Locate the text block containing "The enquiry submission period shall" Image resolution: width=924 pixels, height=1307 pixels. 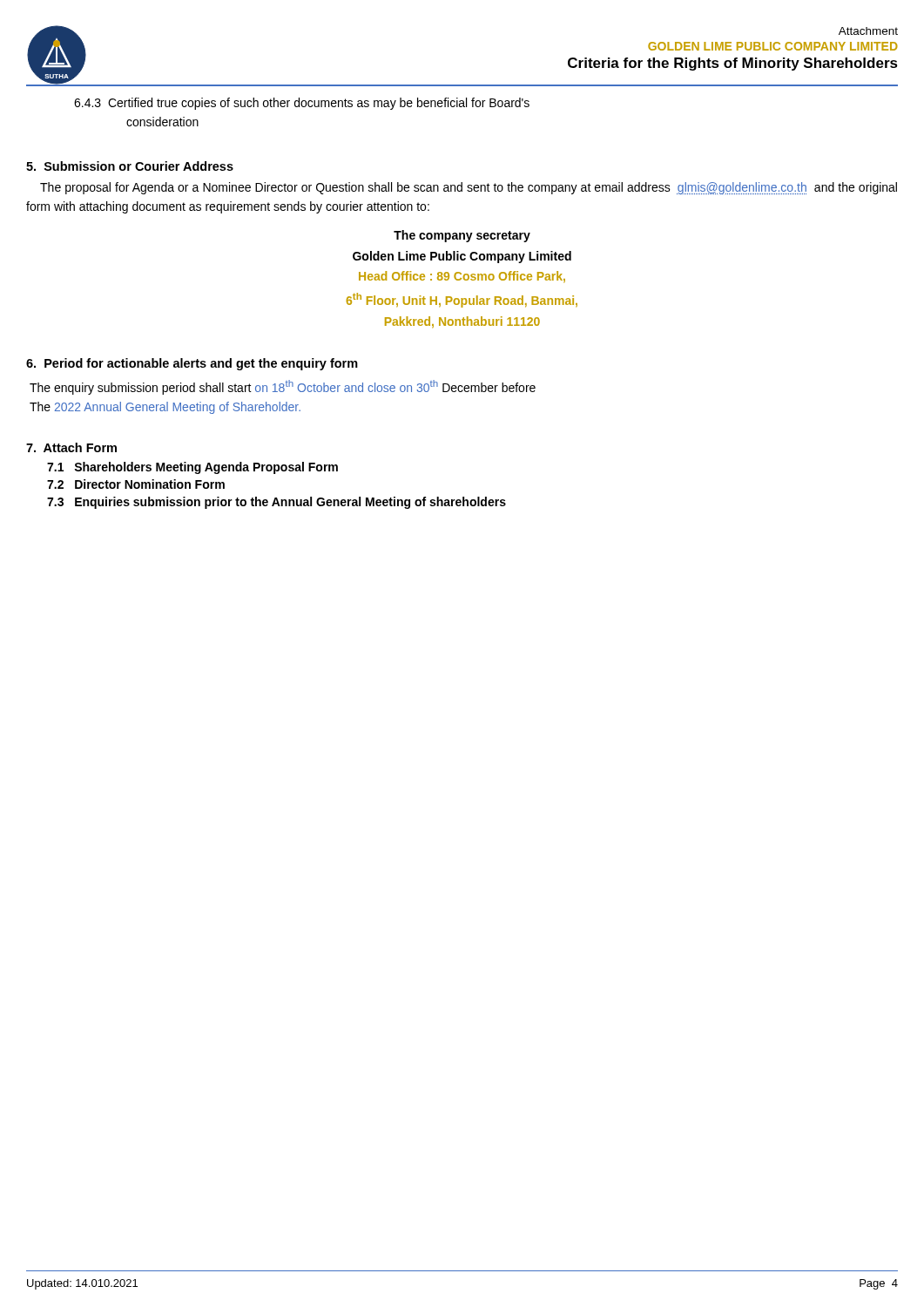[283, 396]
